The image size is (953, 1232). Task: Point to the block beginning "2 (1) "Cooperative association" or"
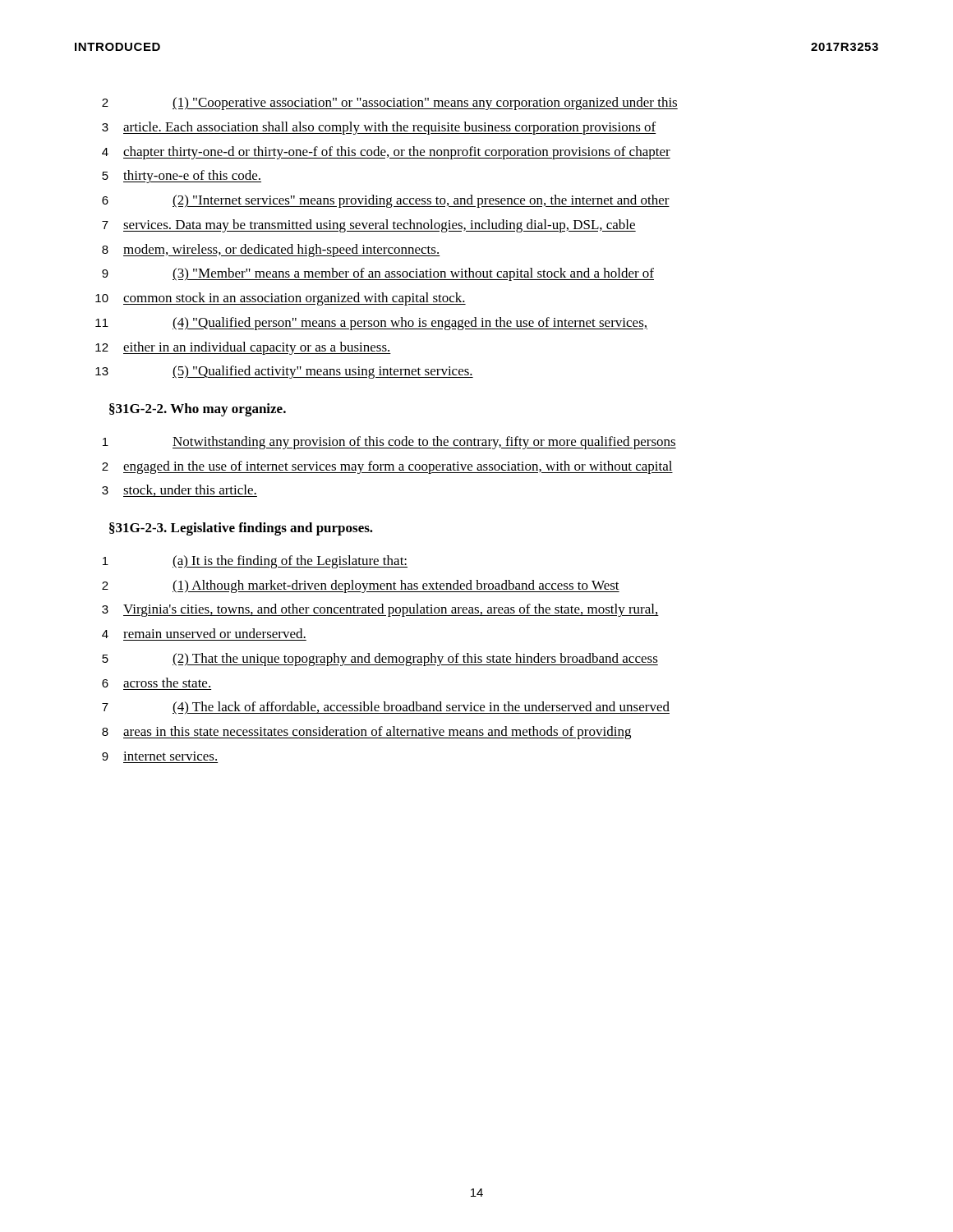click(x=476, y=103)
